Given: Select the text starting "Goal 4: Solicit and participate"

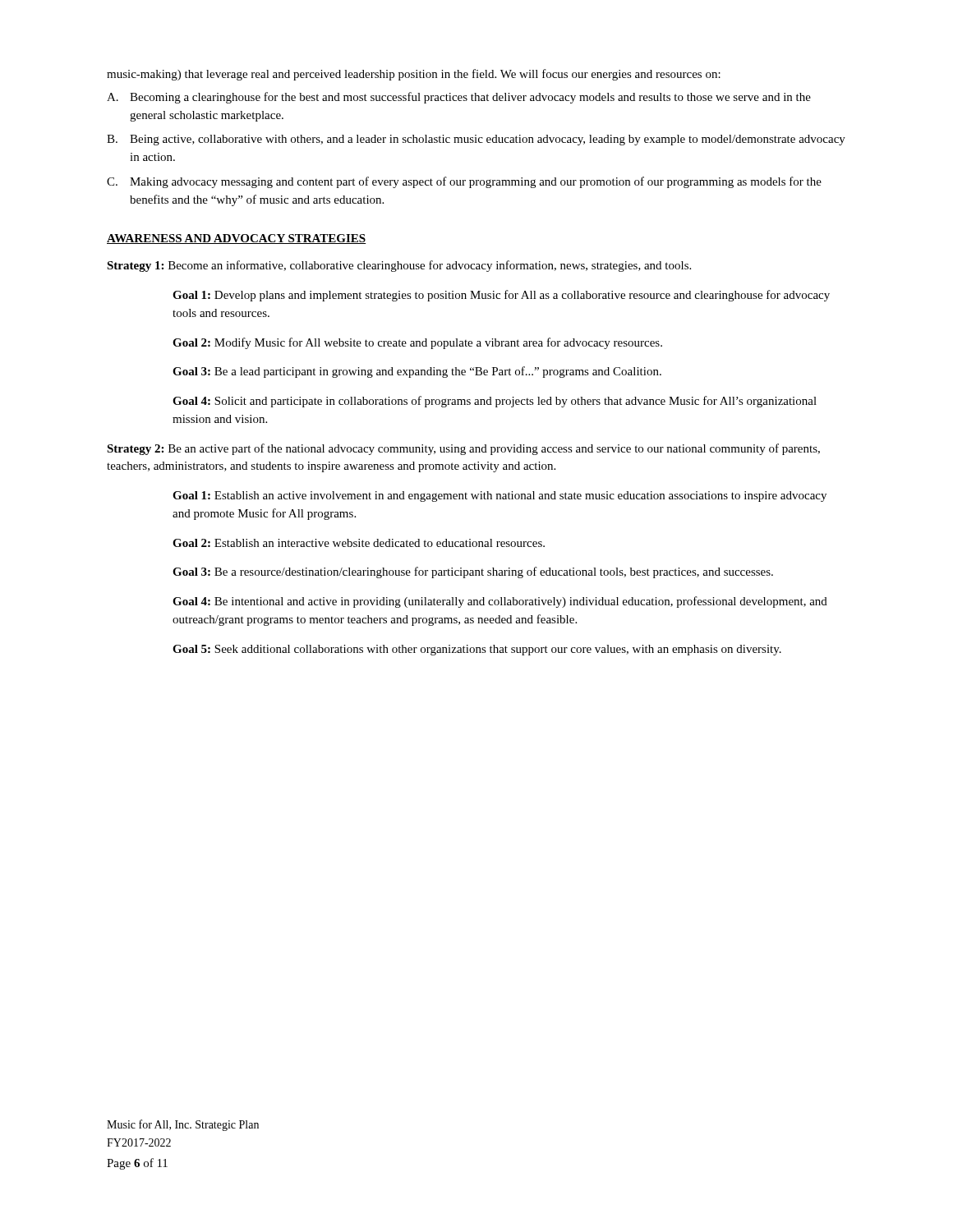Looking at the screenshot, I should coord(495,410).
